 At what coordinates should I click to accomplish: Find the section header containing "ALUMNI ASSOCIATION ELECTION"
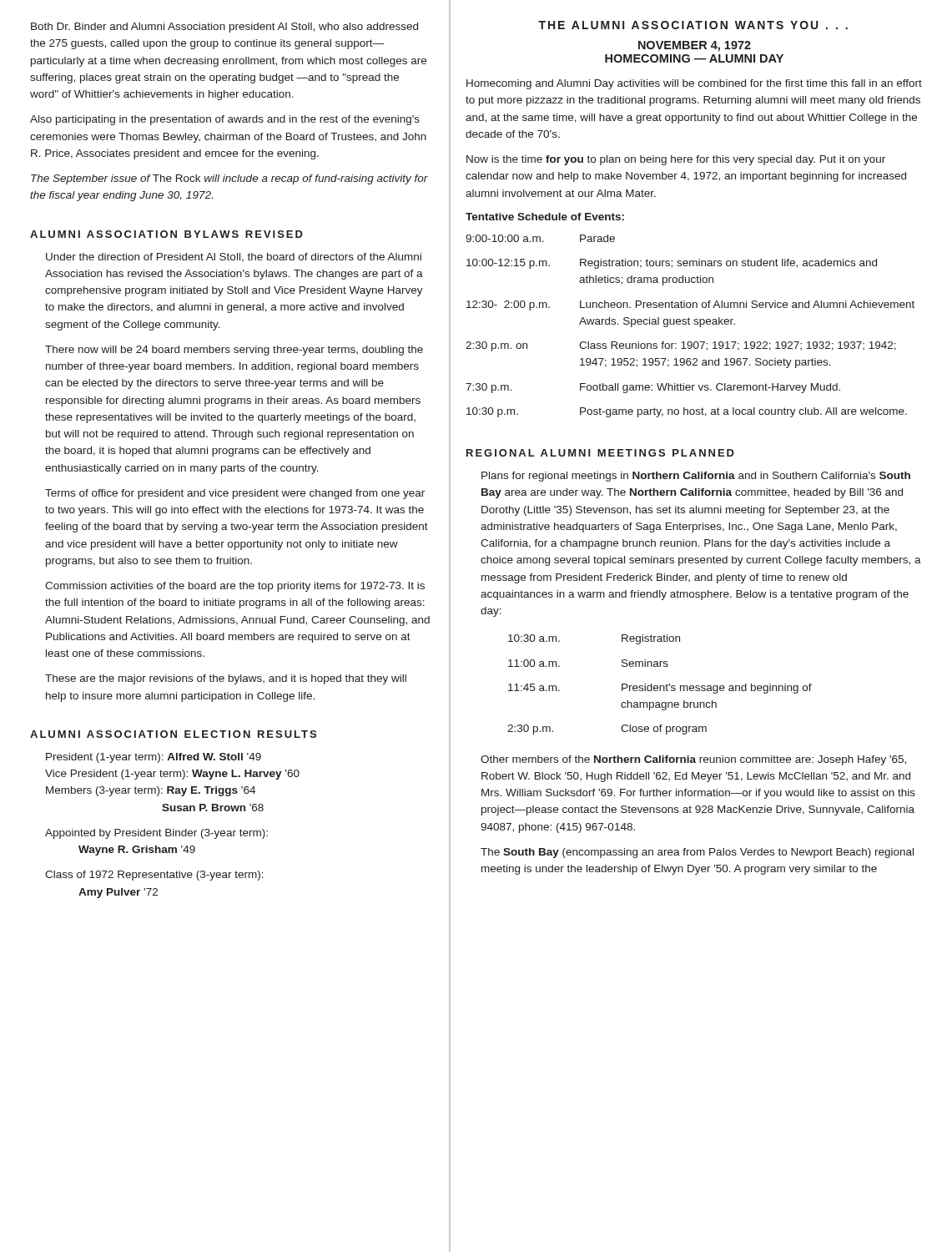coord(174,734)
